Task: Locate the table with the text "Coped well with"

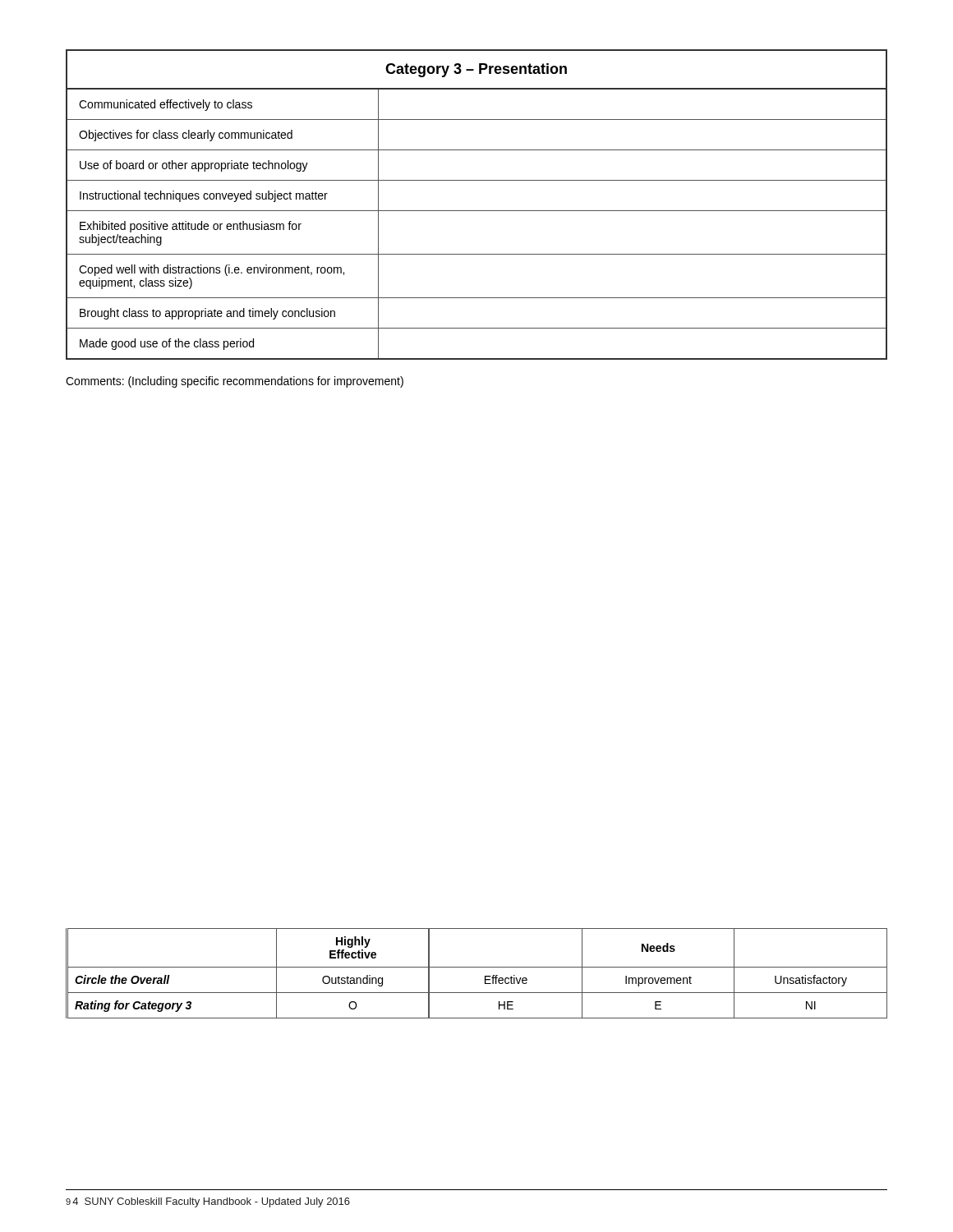Action: [x=476, y=205]
